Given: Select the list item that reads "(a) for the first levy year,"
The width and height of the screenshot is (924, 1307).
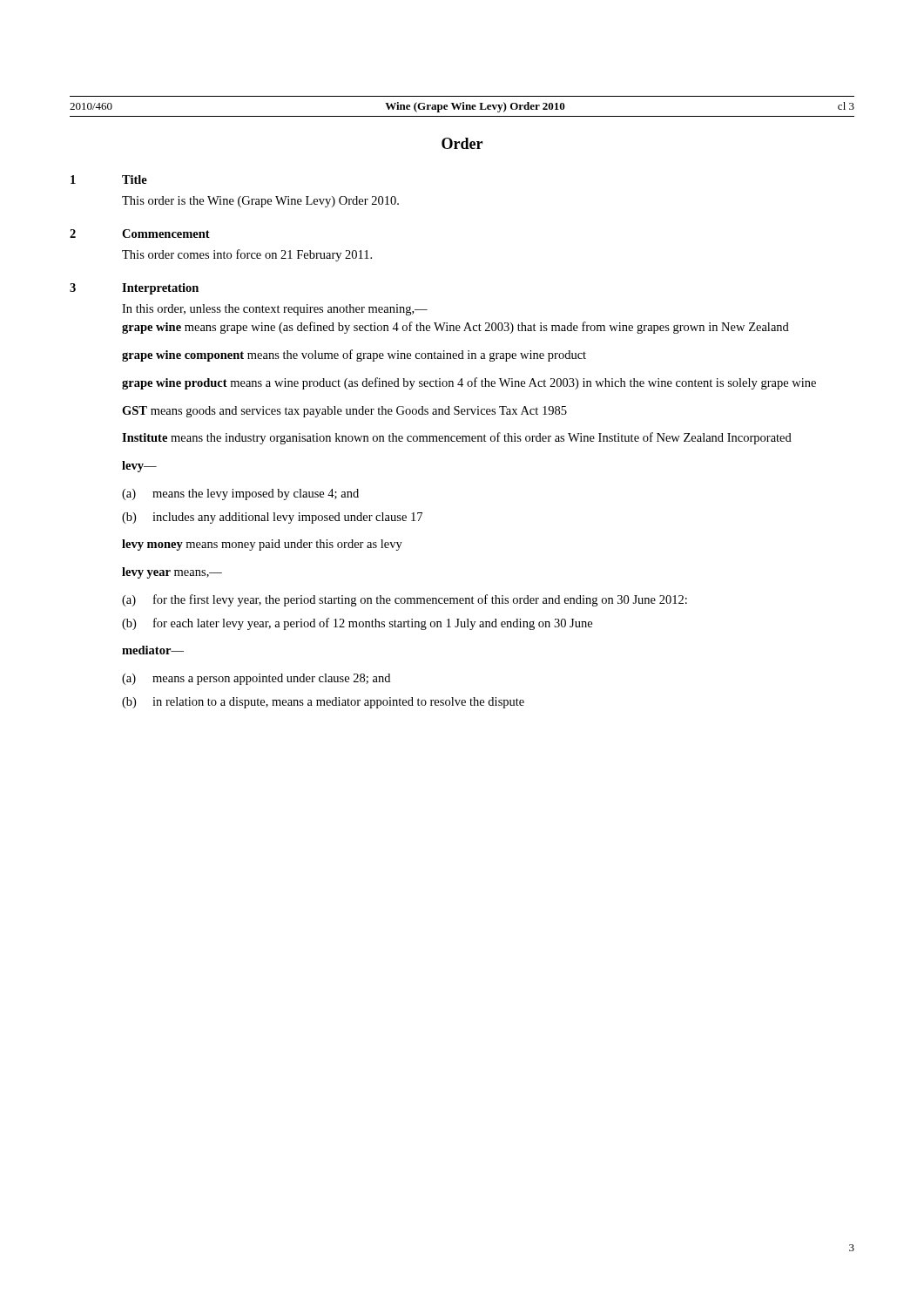Looking at the screenshot, I should coord(488,600).
